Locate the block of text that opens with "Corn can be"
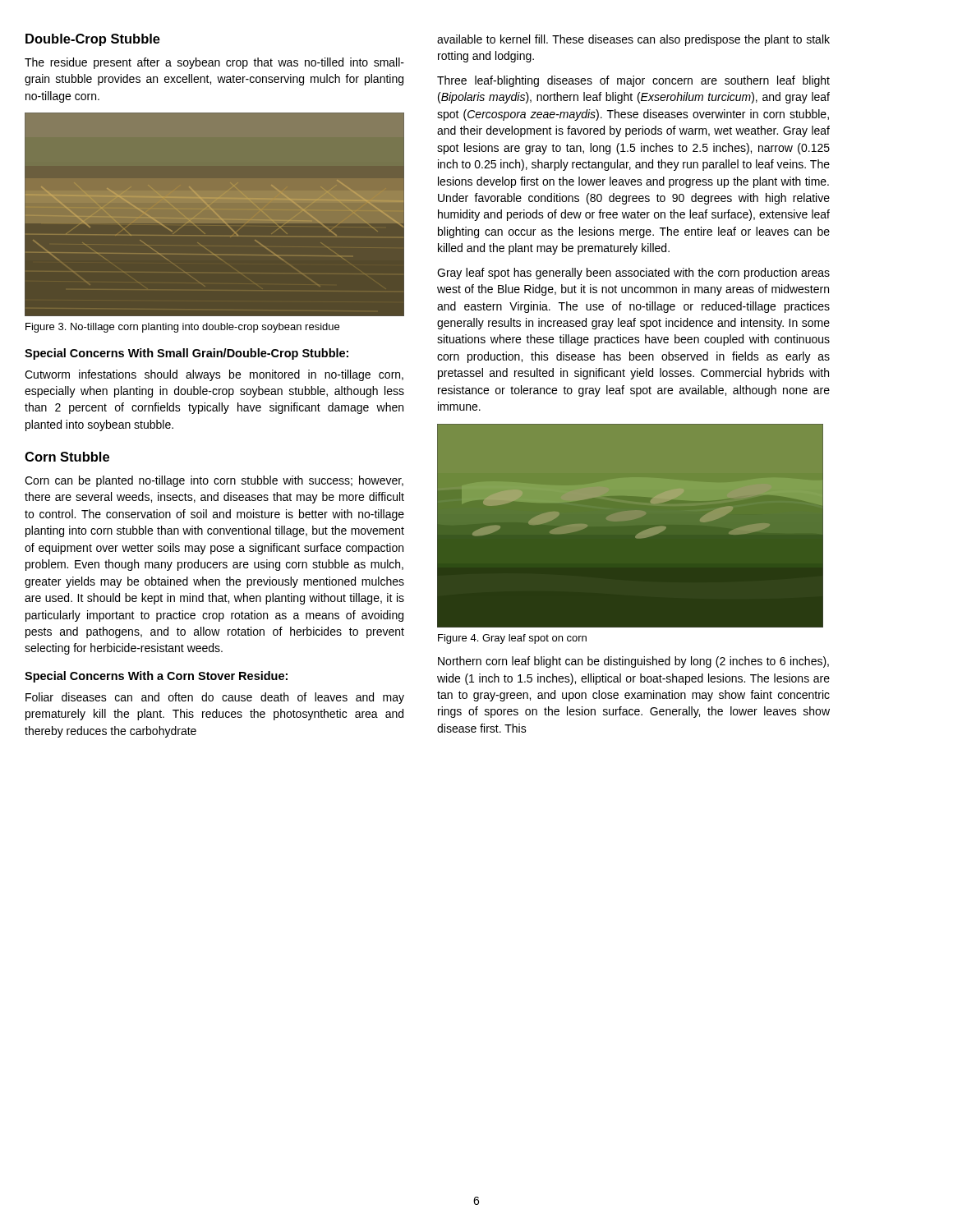 point(214,565)
